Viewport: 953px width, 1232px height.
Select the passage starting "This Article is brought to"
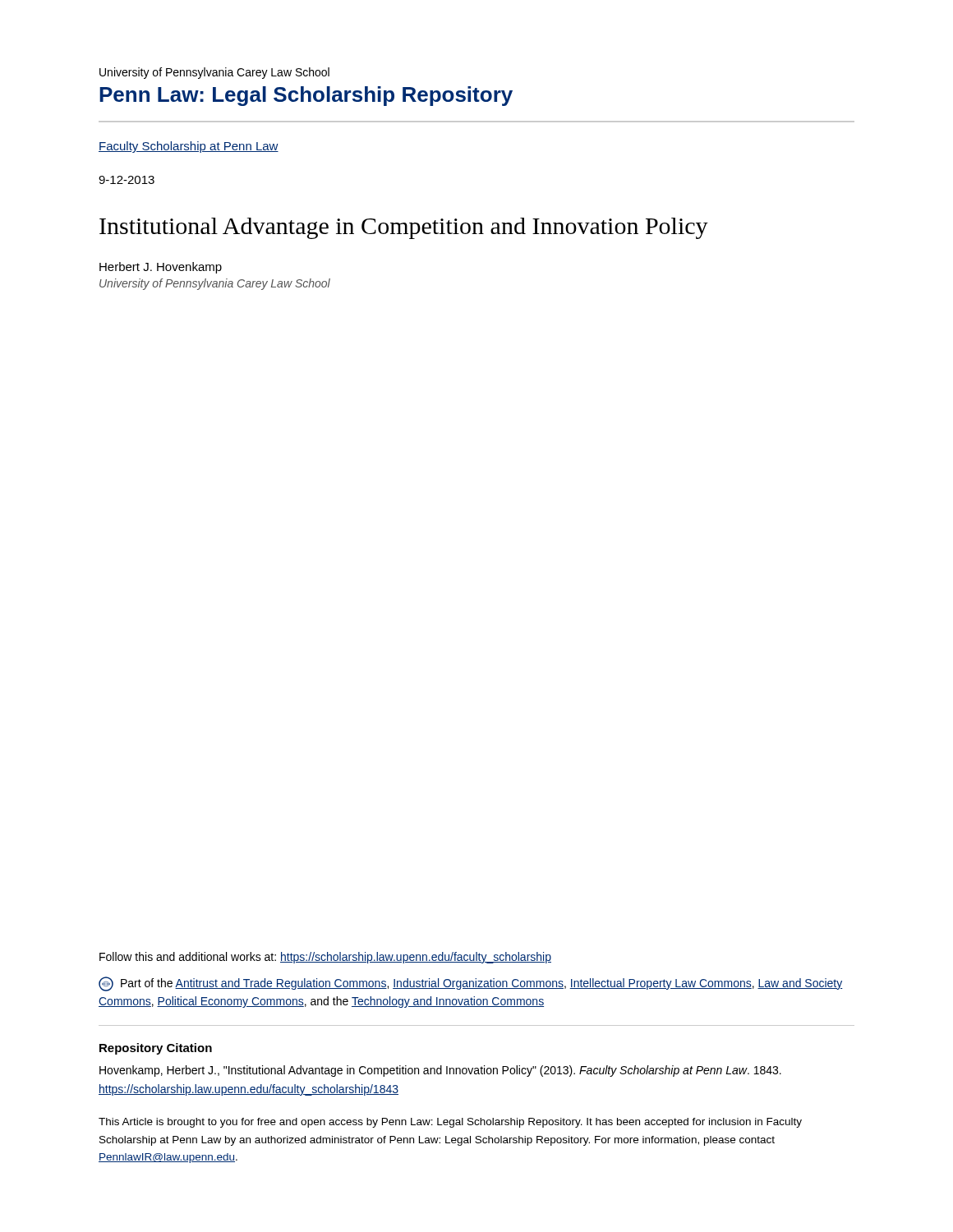click(x=450, y=1139)
